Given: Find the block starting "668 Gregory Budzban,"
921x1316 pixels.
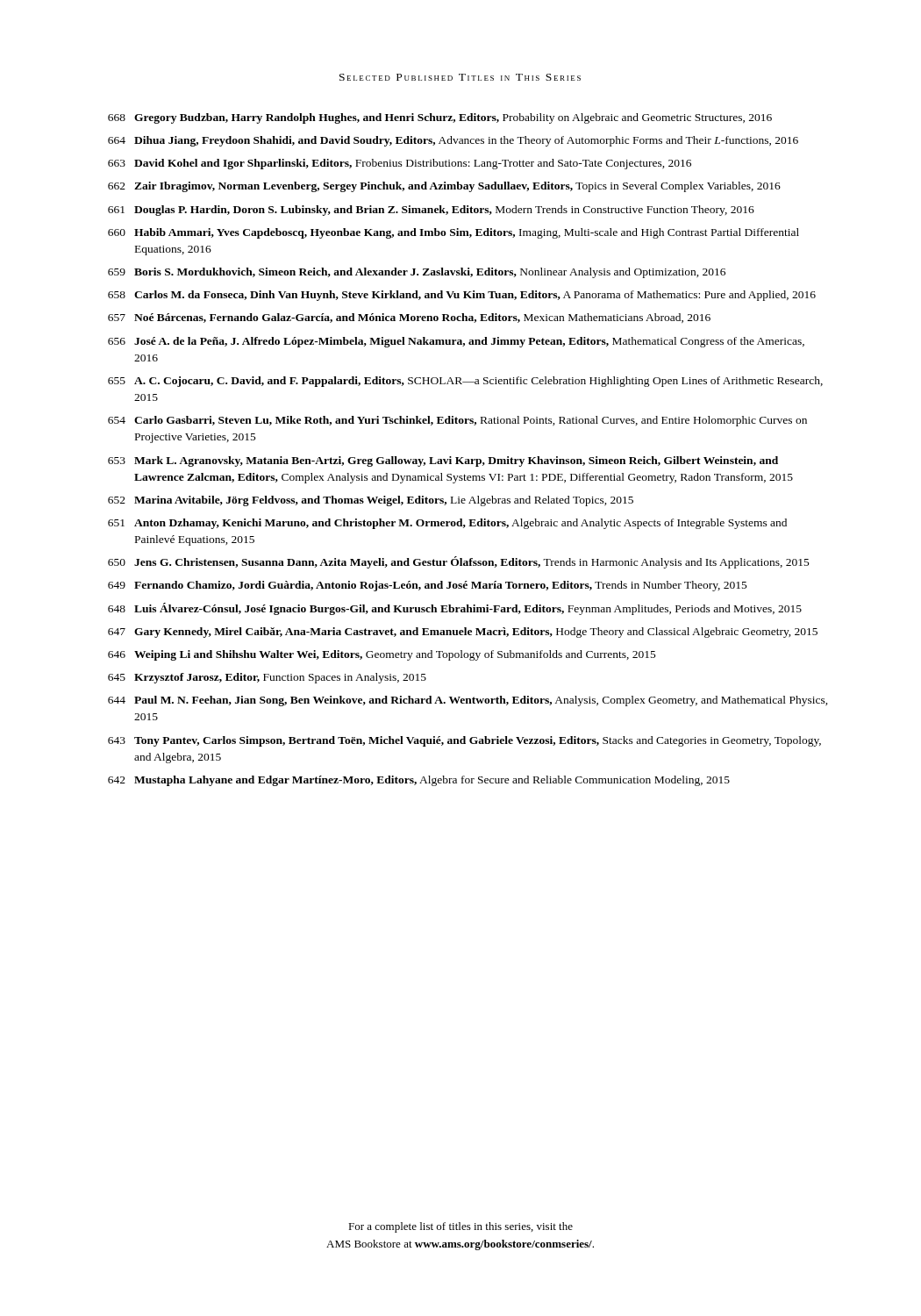Looking at the screenshot, I should coord(460,117).
